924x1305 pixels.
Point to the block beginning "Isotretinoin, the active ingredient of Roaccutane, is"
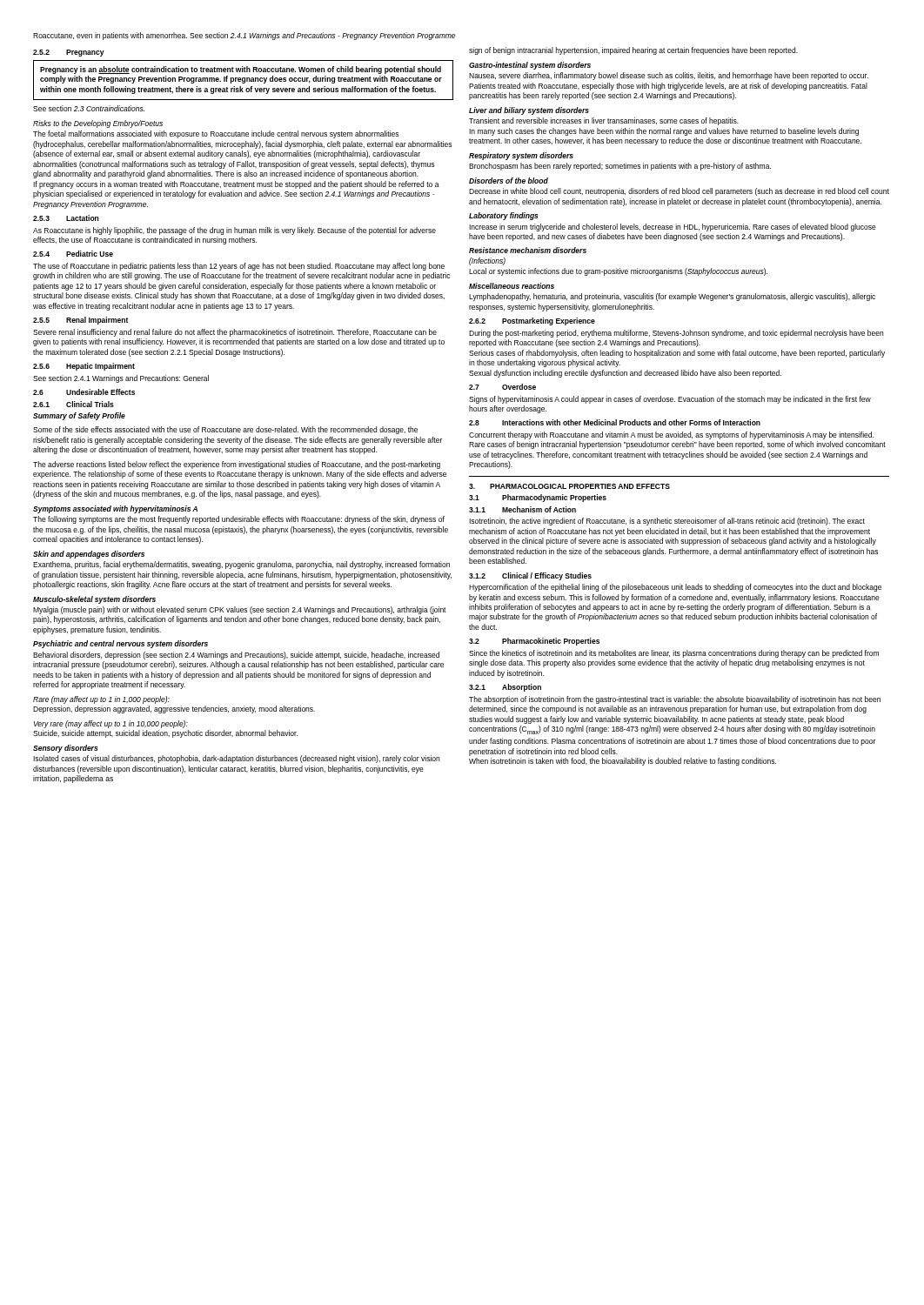click(674, 541)
